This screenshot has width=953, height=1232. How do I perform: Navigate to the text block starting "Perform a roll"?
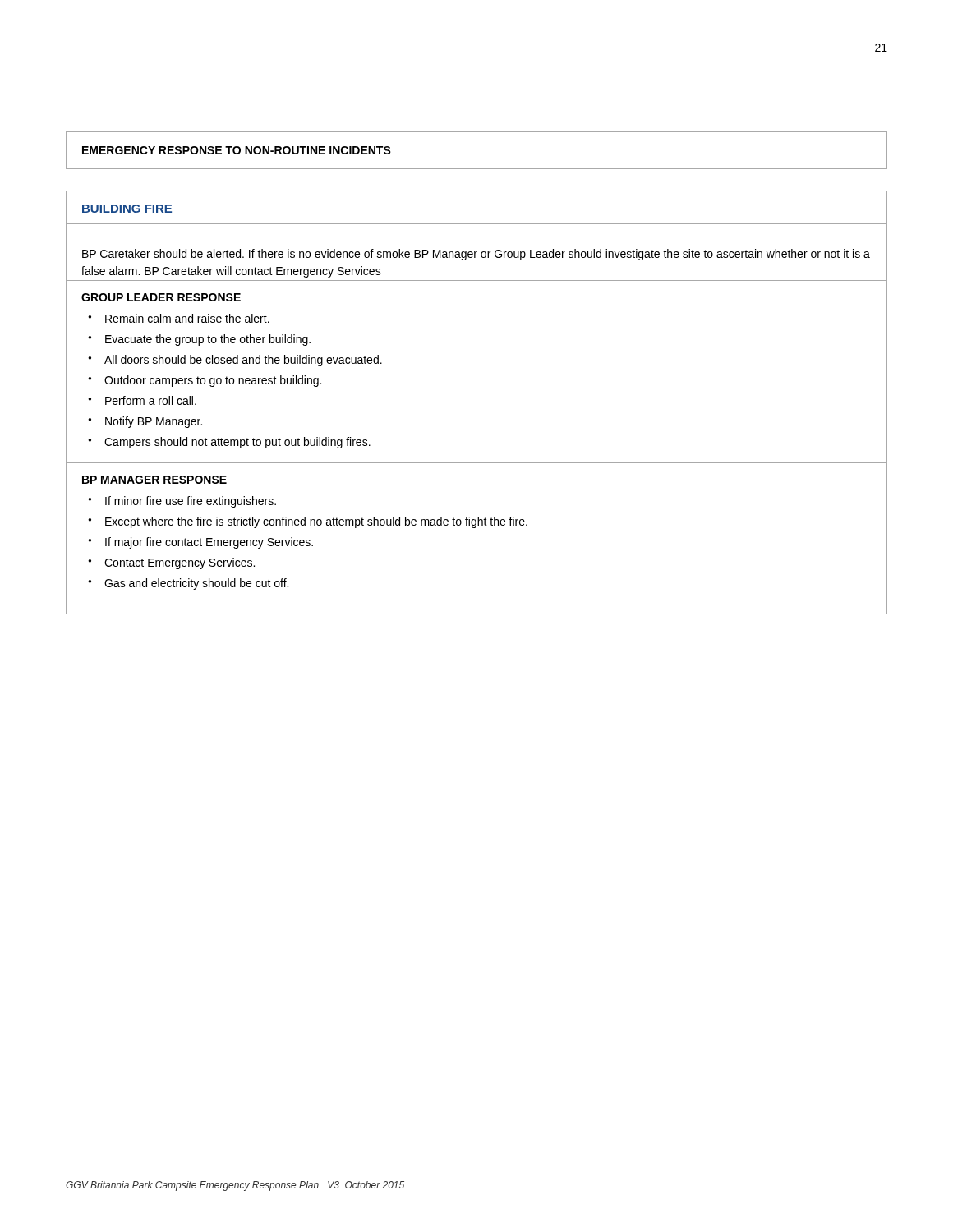click(x=151, y=401)
